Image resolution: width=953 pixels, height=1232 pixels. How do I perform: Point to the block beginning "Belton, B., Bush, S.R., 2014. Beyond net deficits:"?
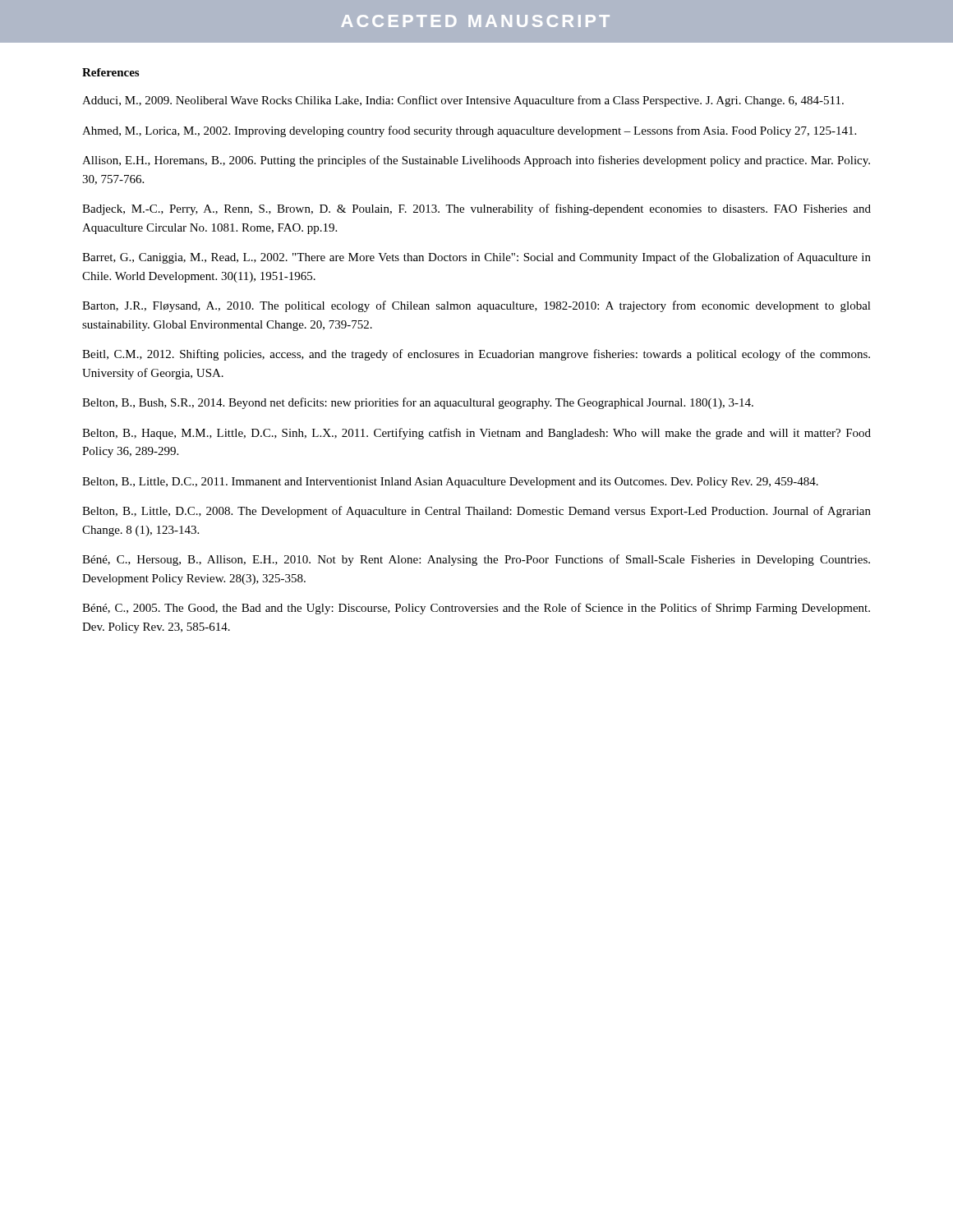pos(418,402)
